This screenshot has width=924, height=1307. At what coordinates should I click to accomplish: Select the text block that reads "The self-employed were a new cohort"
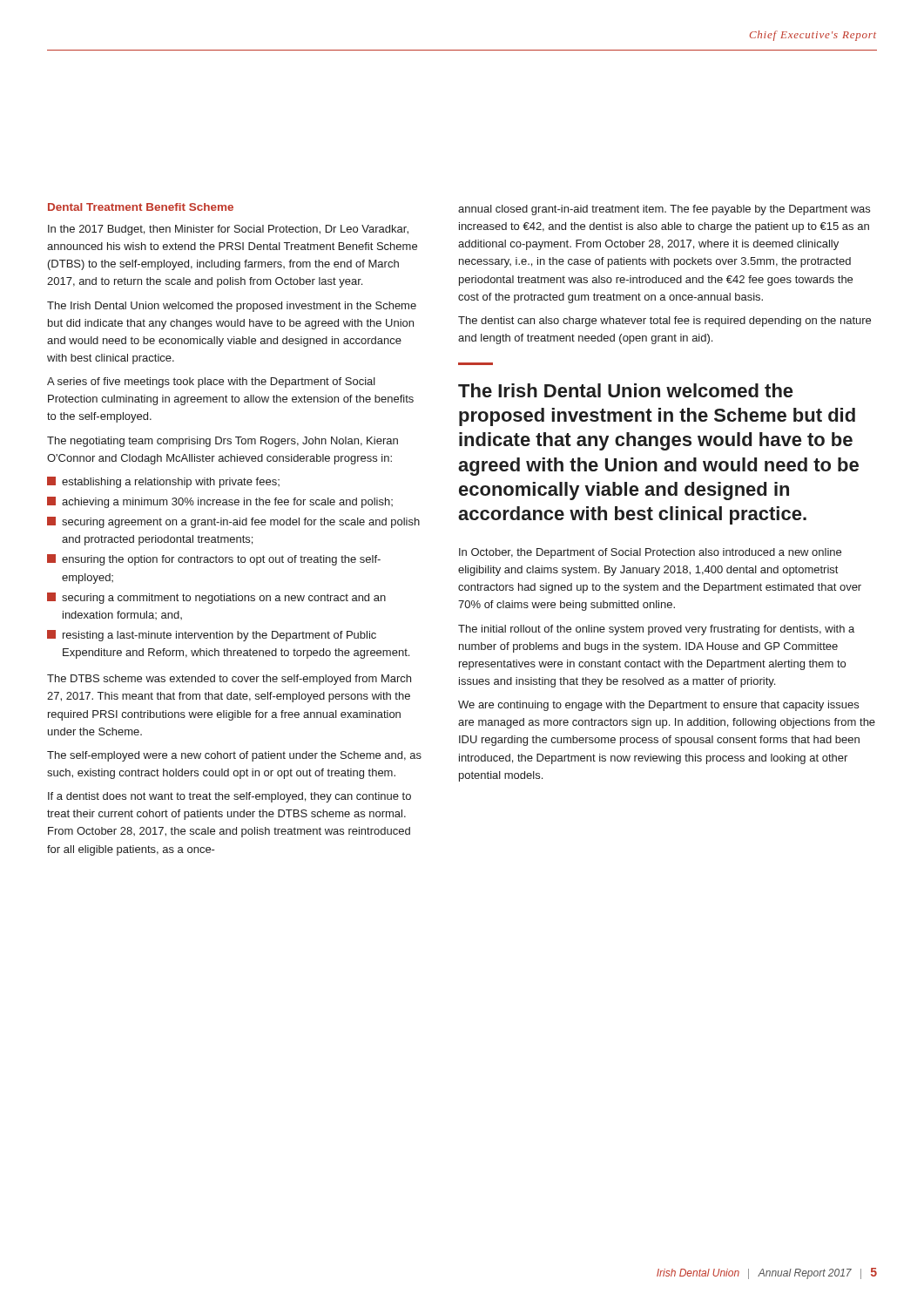coord(234,764)
